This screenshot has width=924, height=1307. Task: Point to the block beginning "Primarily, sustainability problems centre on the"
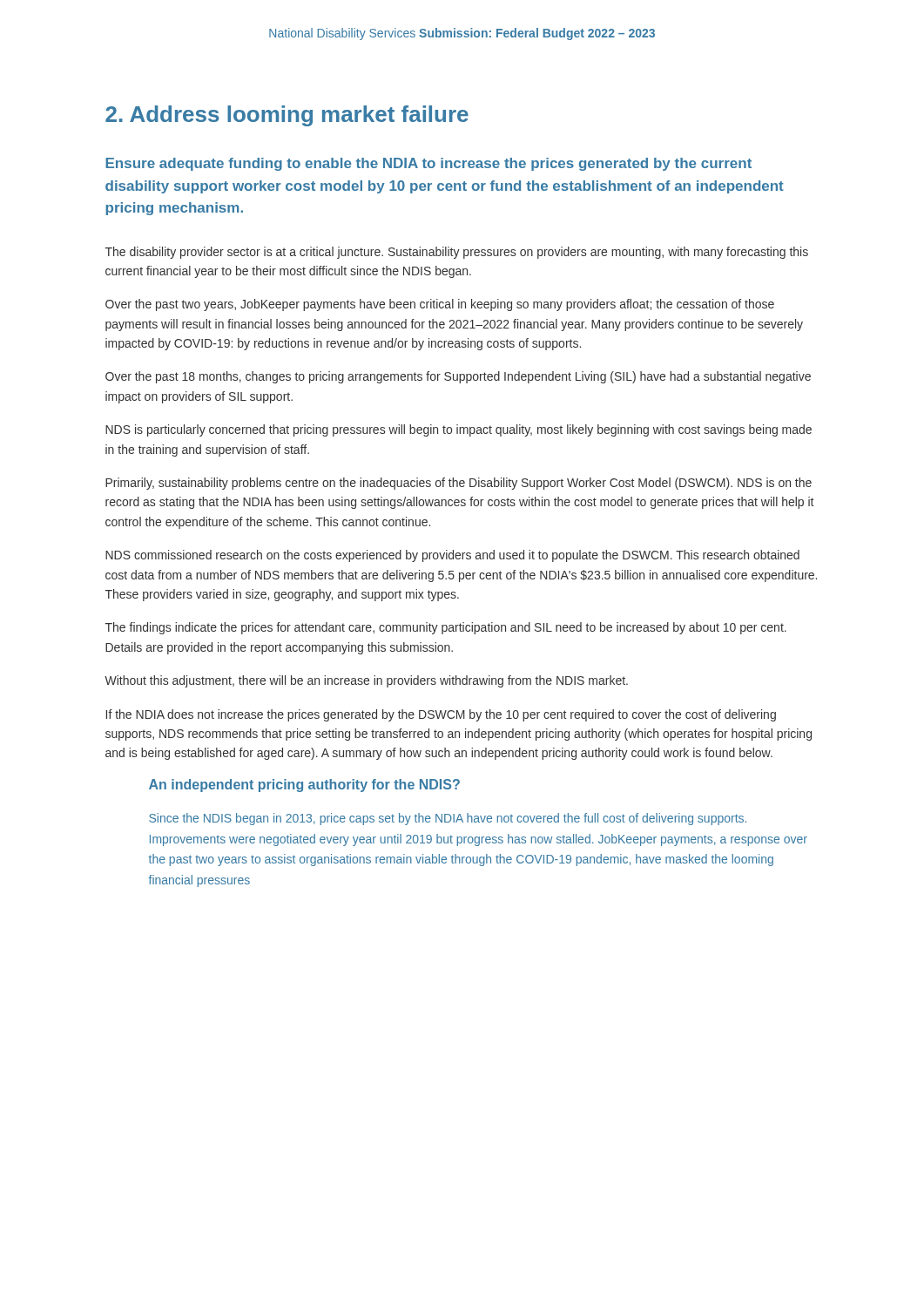coord(459,502)
